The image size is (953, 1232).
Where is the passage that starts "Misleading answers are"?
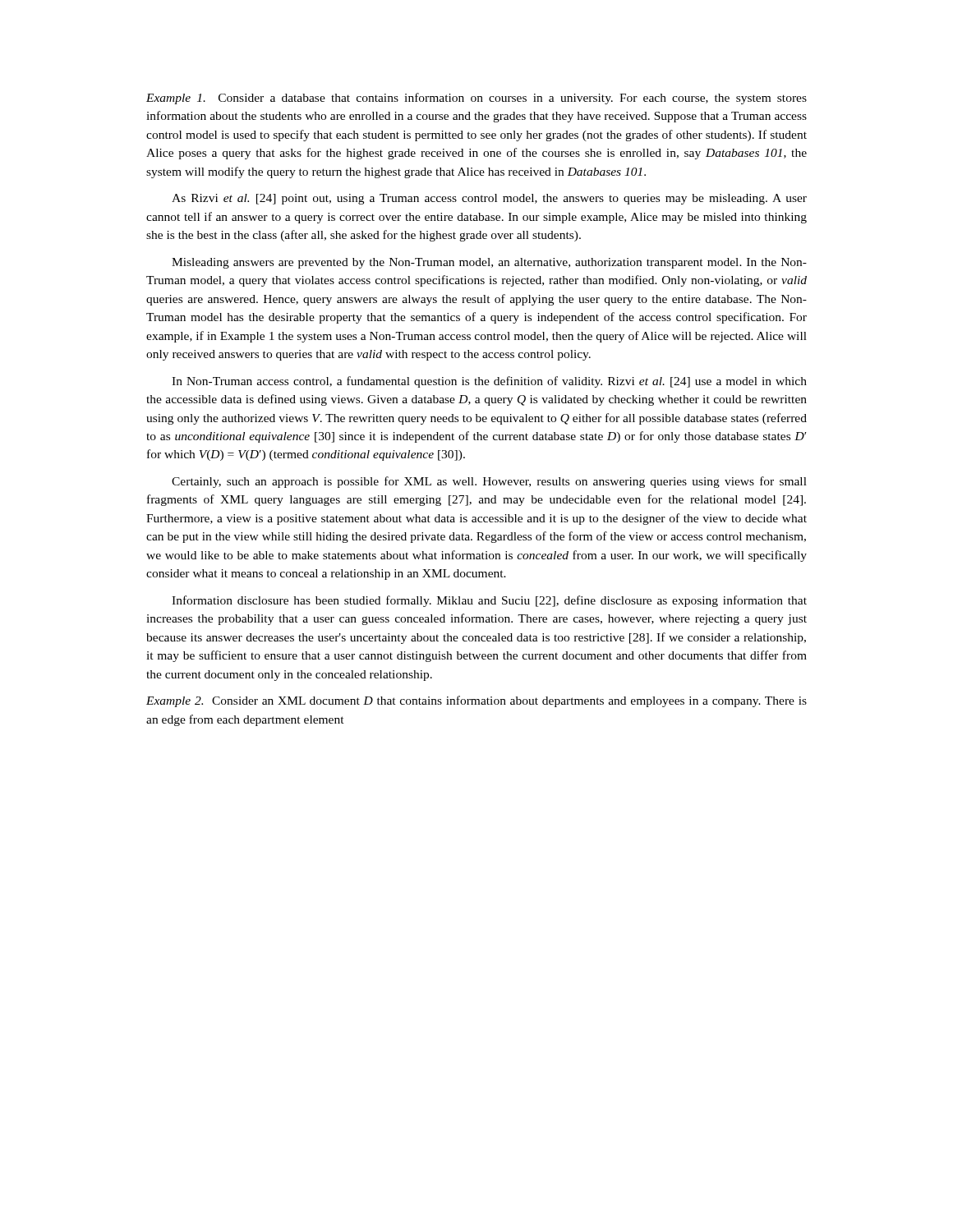[476, 308]
